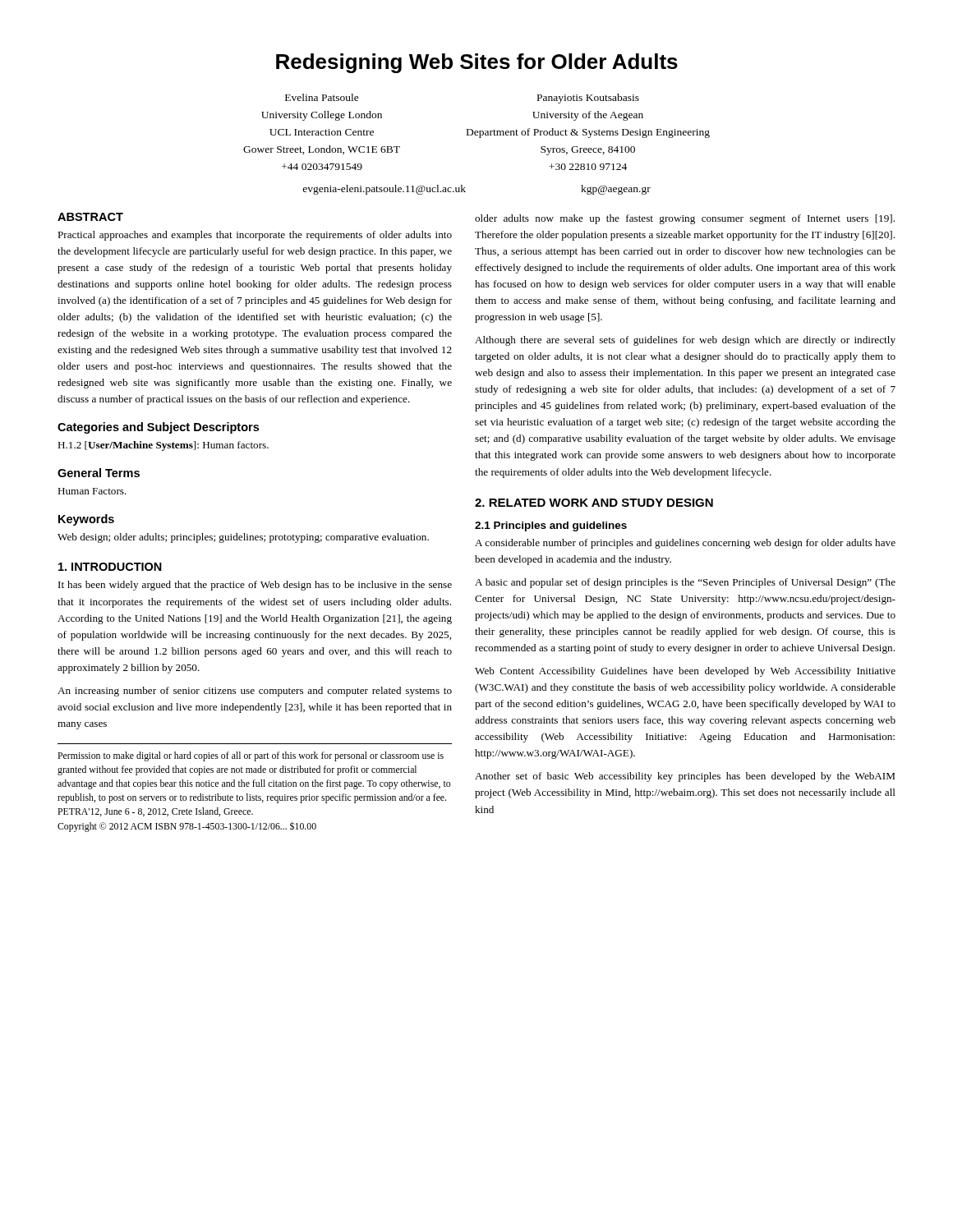The height and width of the screenshot is (1232, 953).
Task: Find the title with the text "Redesigning Web Sites for Older Adults"
Action: click(x=476, y=62)
